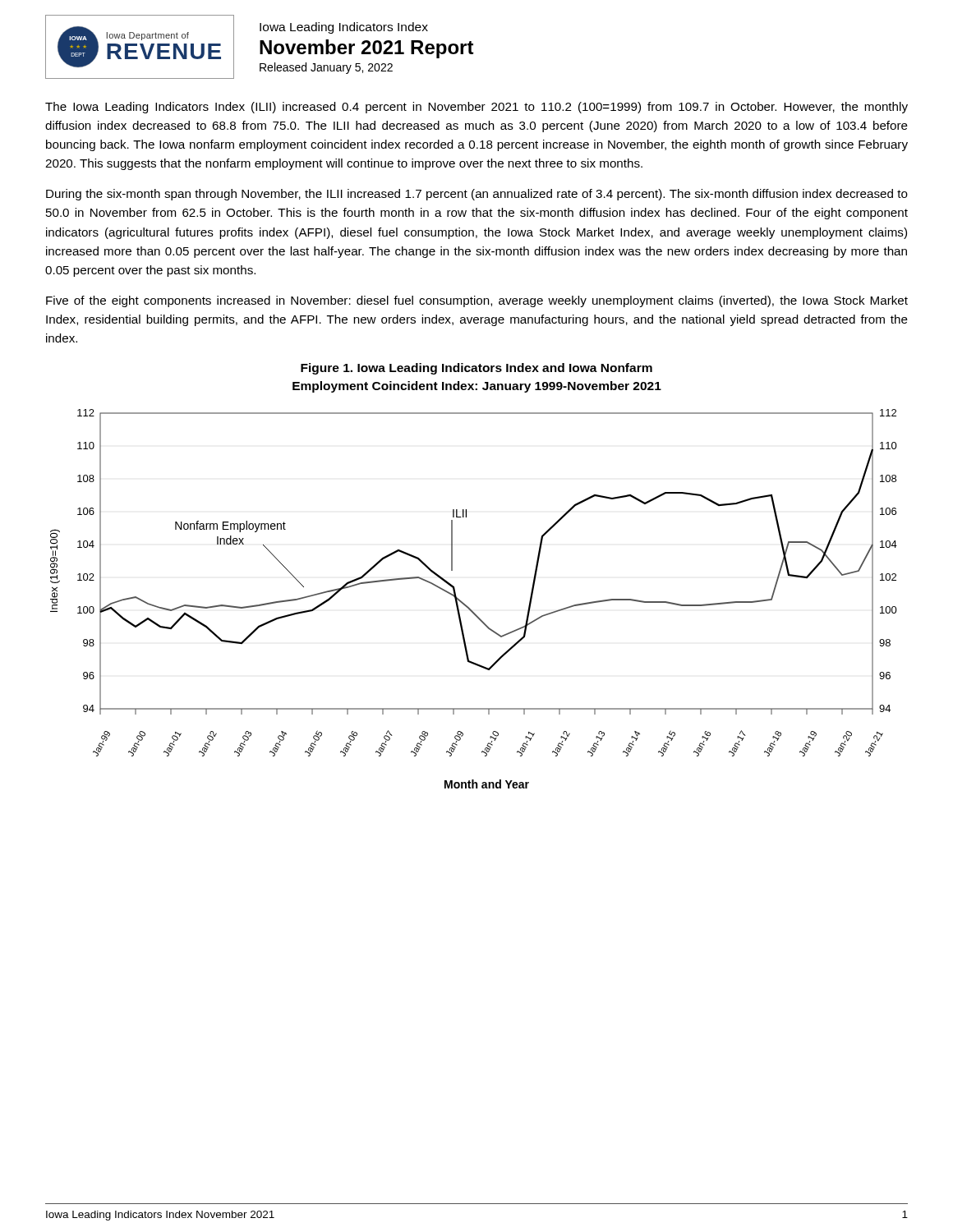Image resolution: width=953 pixels, height=1232 pixels.
Task: Click on the line chart
Action: (476, 601)
